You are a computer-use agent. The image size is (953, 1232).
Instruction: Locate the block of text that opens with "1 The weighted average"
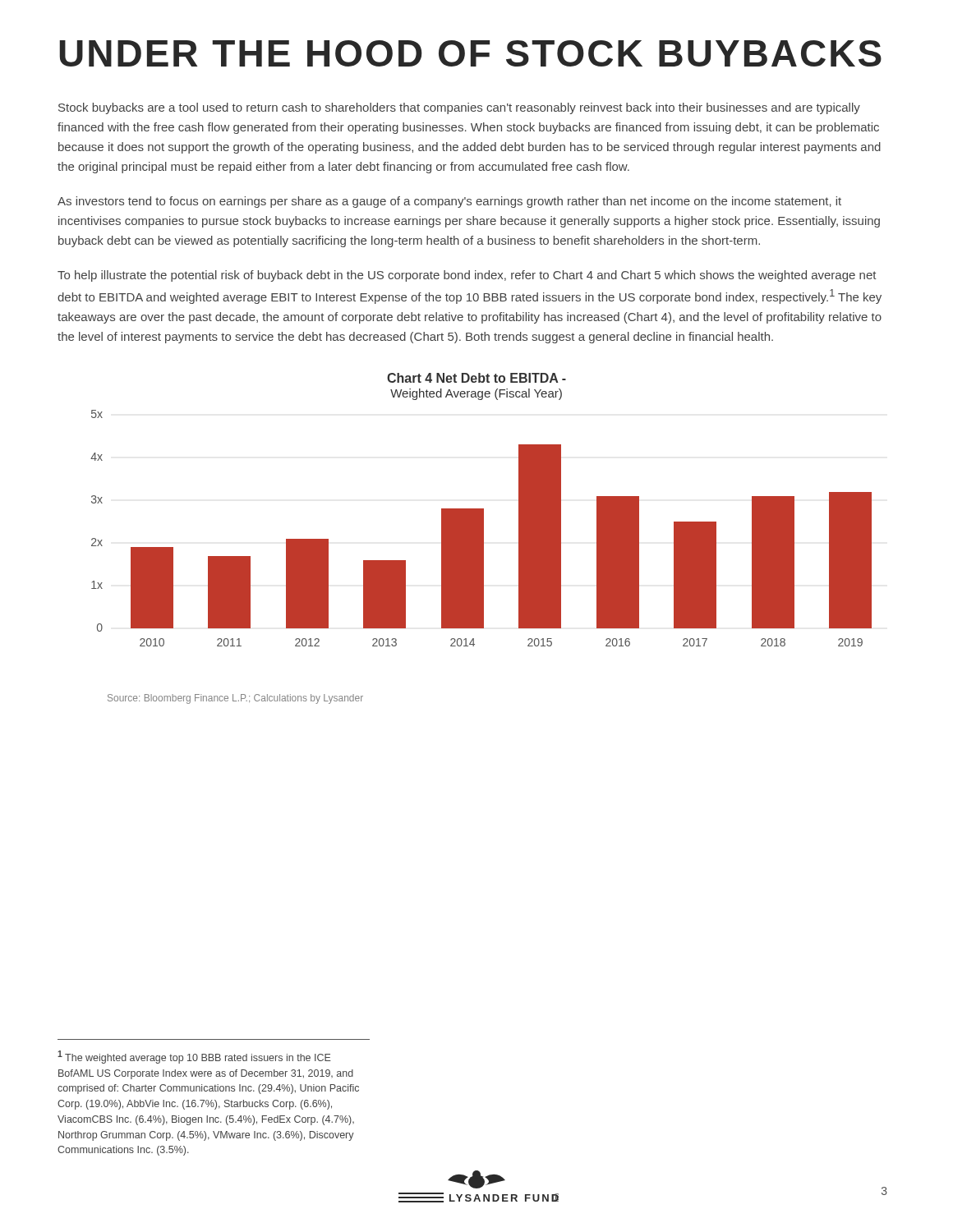pos(214,1103)
